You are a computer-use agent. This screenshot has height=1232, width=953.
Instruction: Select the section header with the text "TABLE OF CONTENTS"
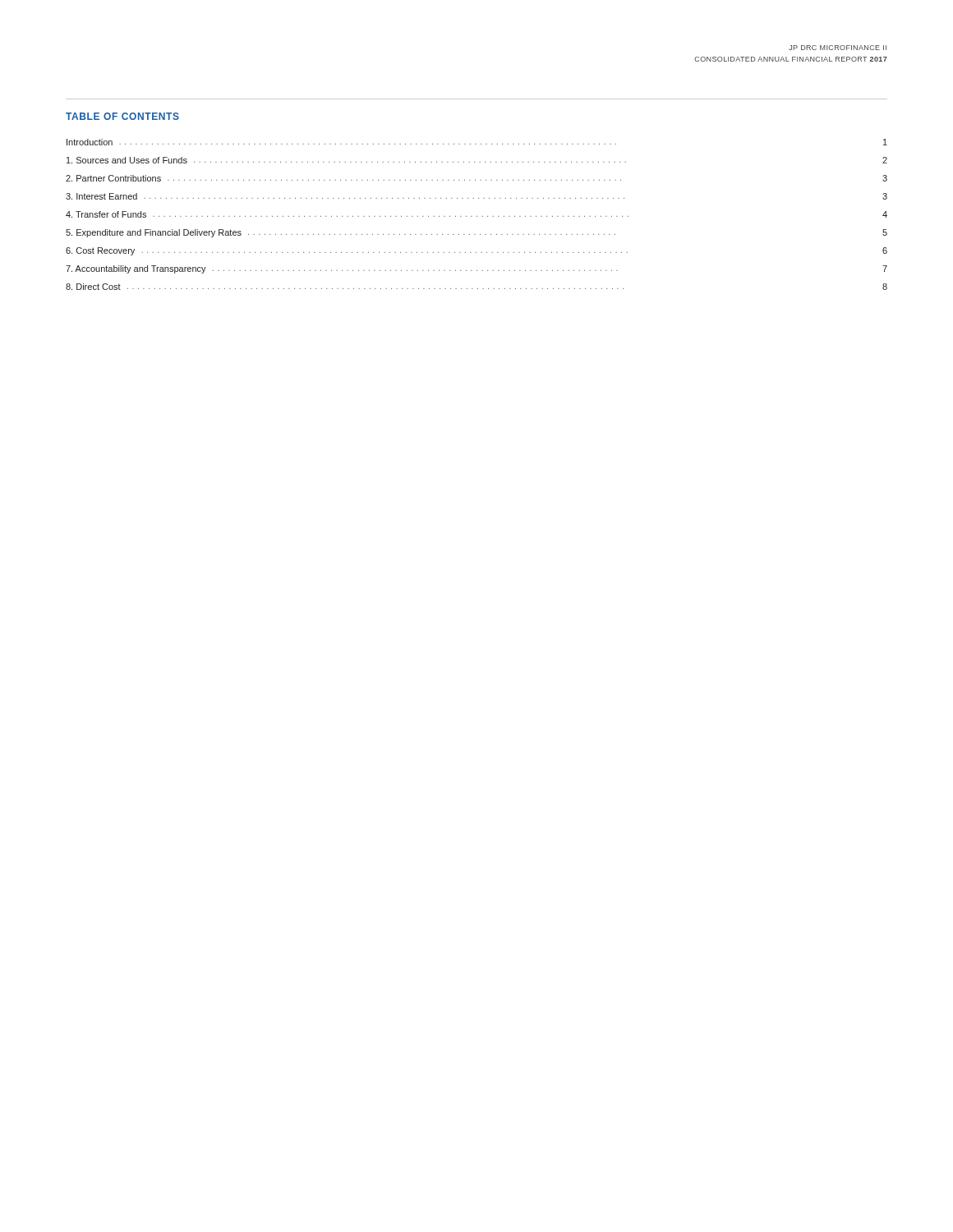pos(123,117)
